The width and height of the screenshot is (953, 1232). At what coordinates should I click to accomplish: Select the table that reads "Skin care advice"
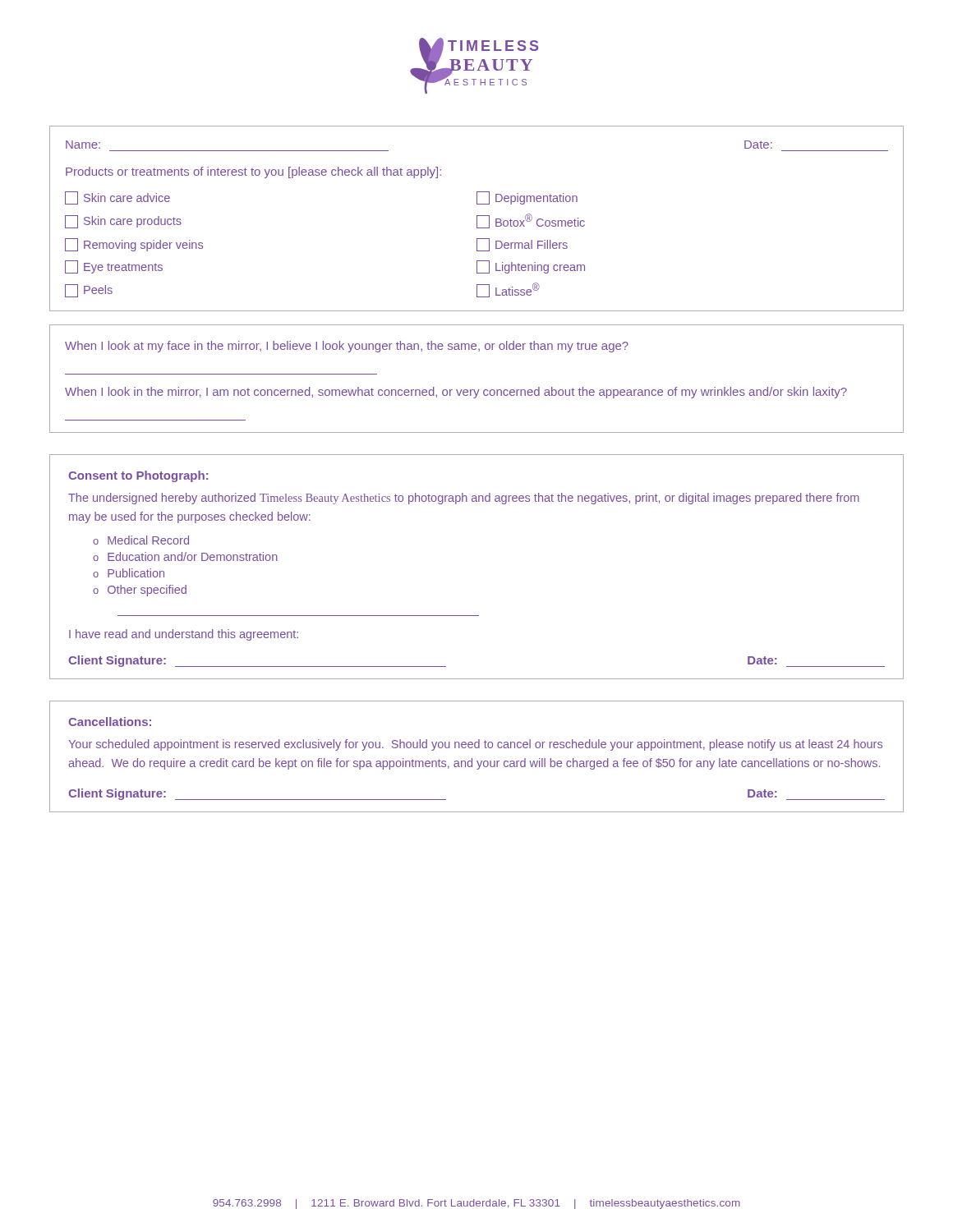476,244
